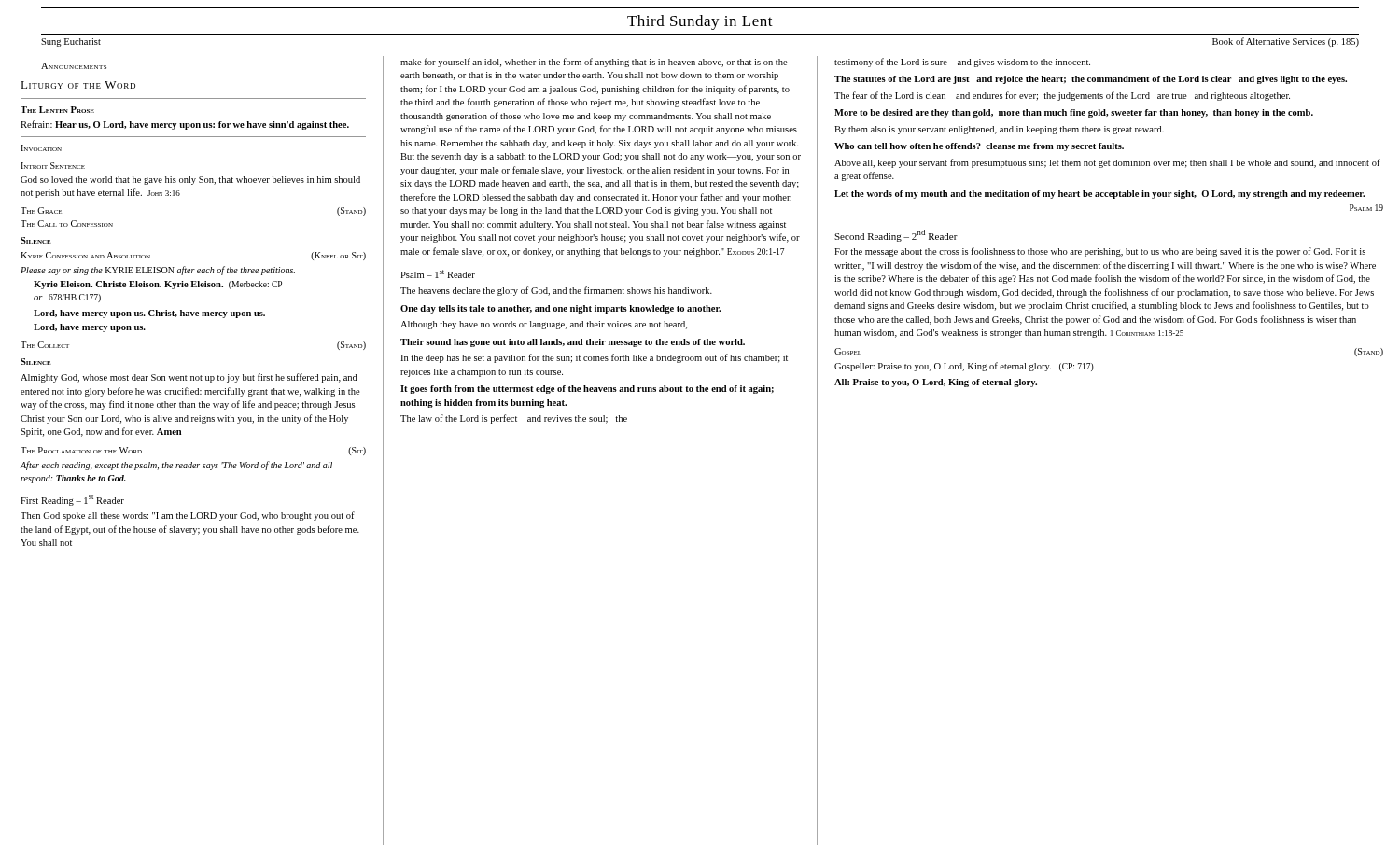Screen dimensions: 850x1400
Task: Point to "First Reading – 1st Reader"
Action: [72, 499]
